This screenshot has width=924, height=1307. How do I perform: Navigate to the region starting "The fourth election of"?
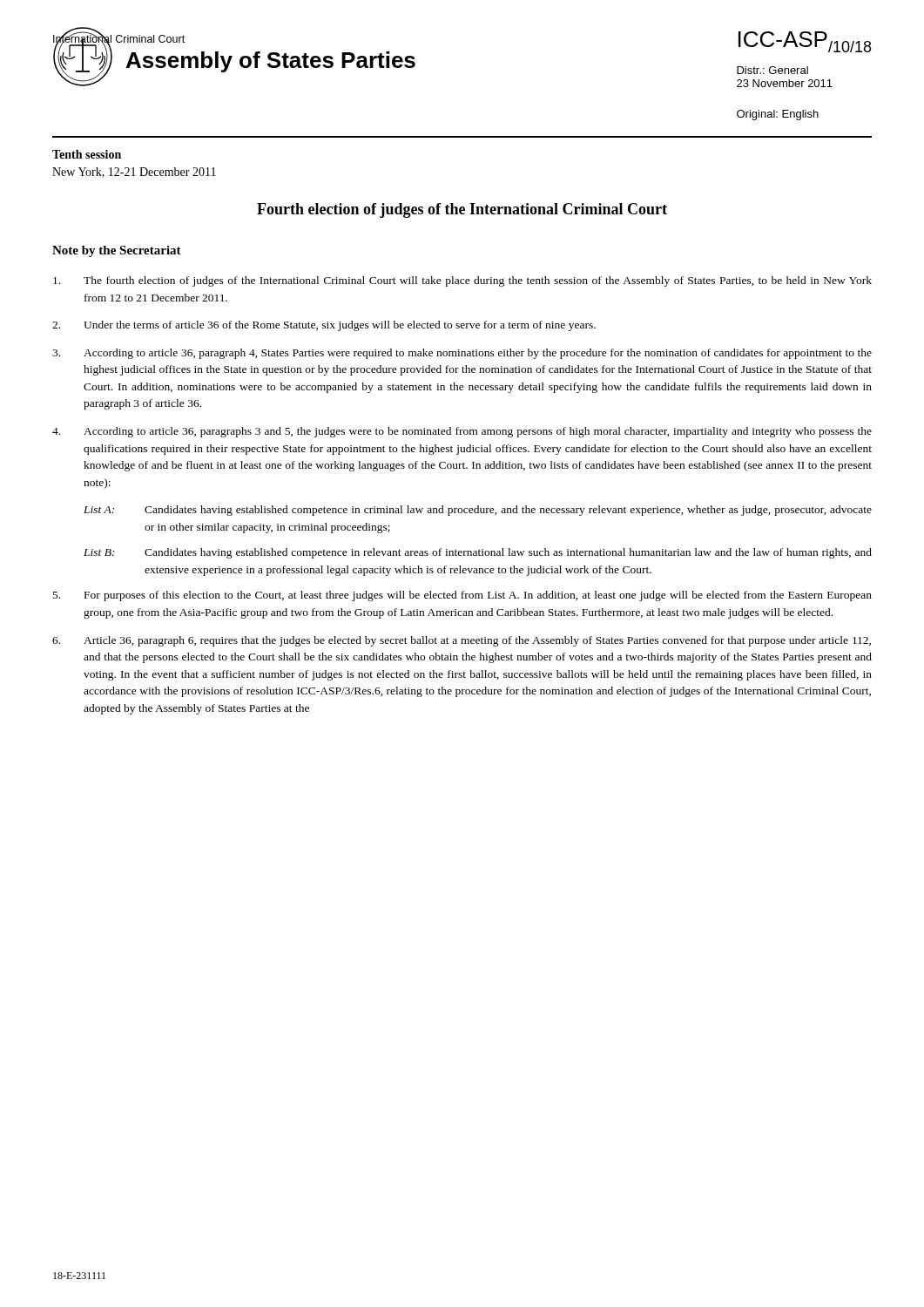coord(462,289)
